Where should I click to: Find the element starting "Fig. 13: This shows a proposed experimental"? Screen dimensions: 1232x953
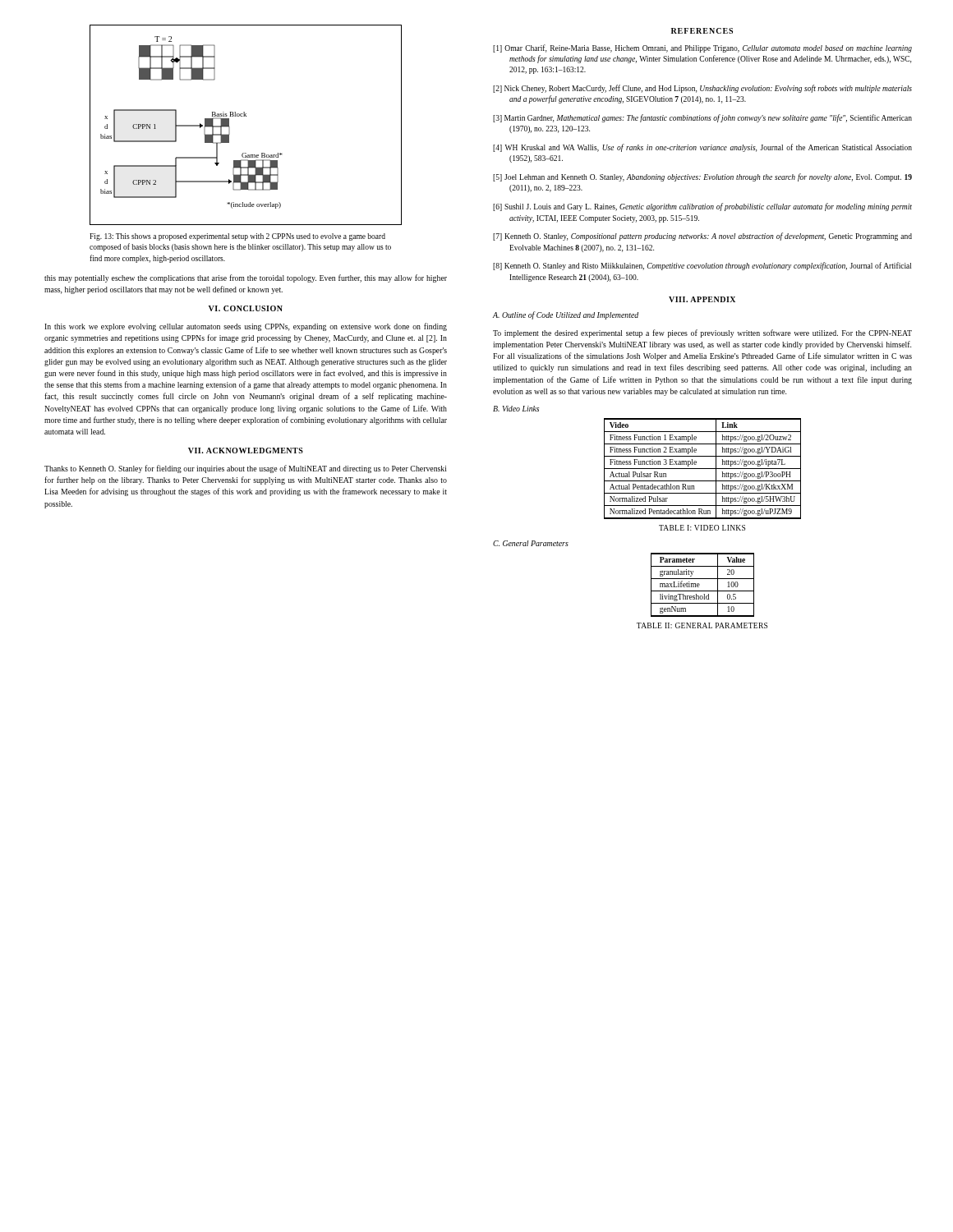pyautogui.click(x=246, y=248)
